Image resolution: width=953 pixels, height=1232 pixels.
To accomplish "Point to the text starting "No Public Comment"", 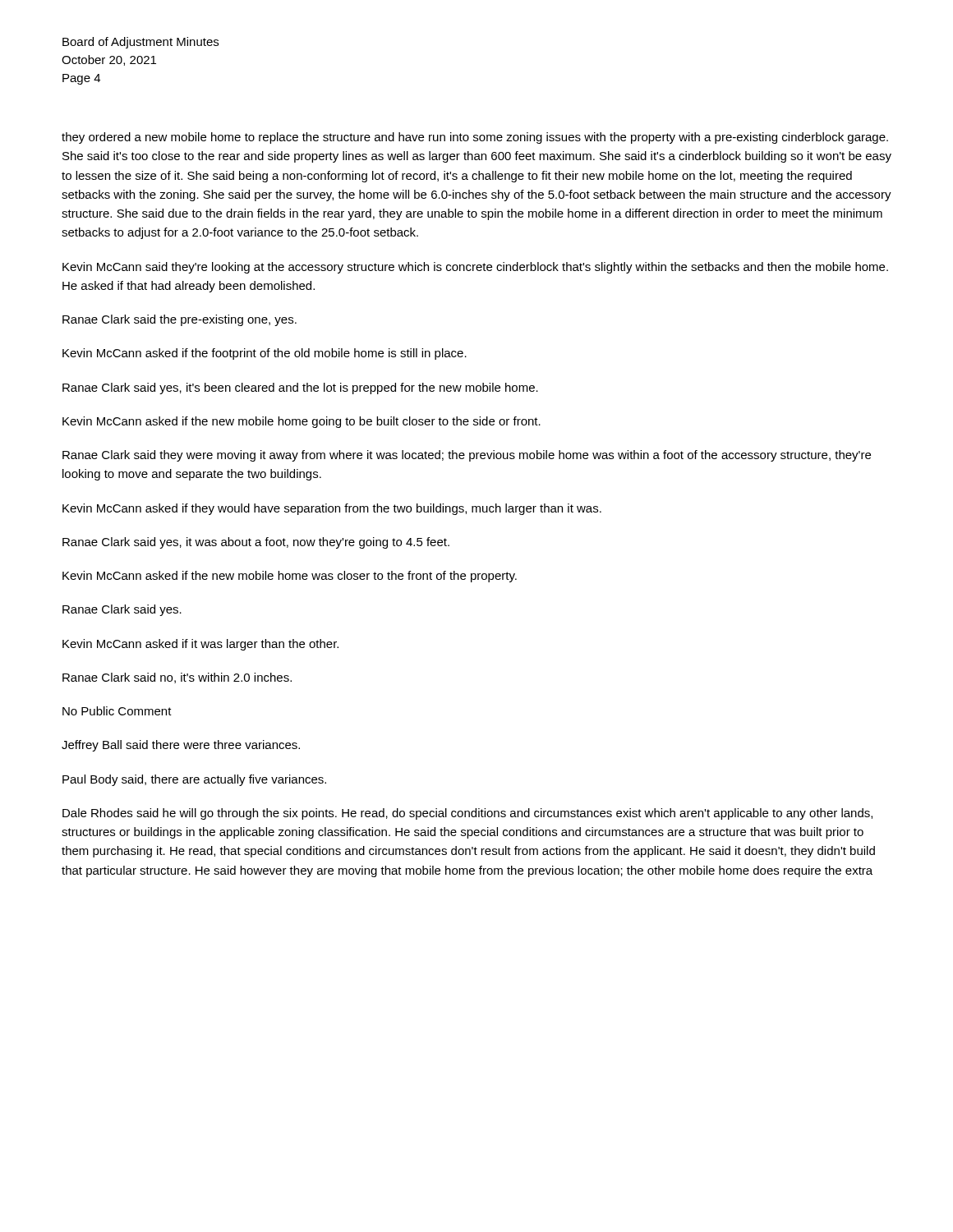I will point(116,711).
